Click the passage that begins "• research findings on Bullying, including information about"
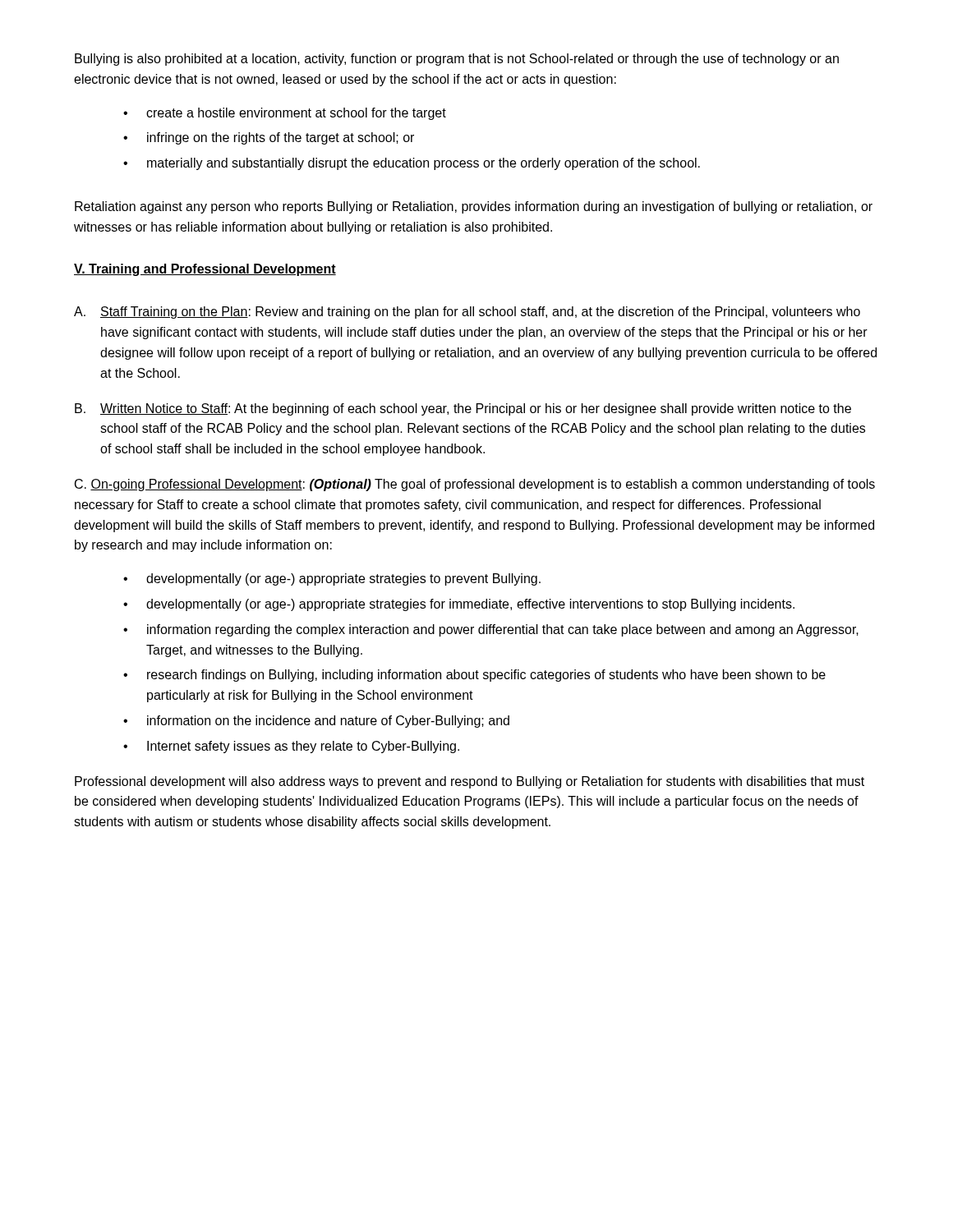 501,686
